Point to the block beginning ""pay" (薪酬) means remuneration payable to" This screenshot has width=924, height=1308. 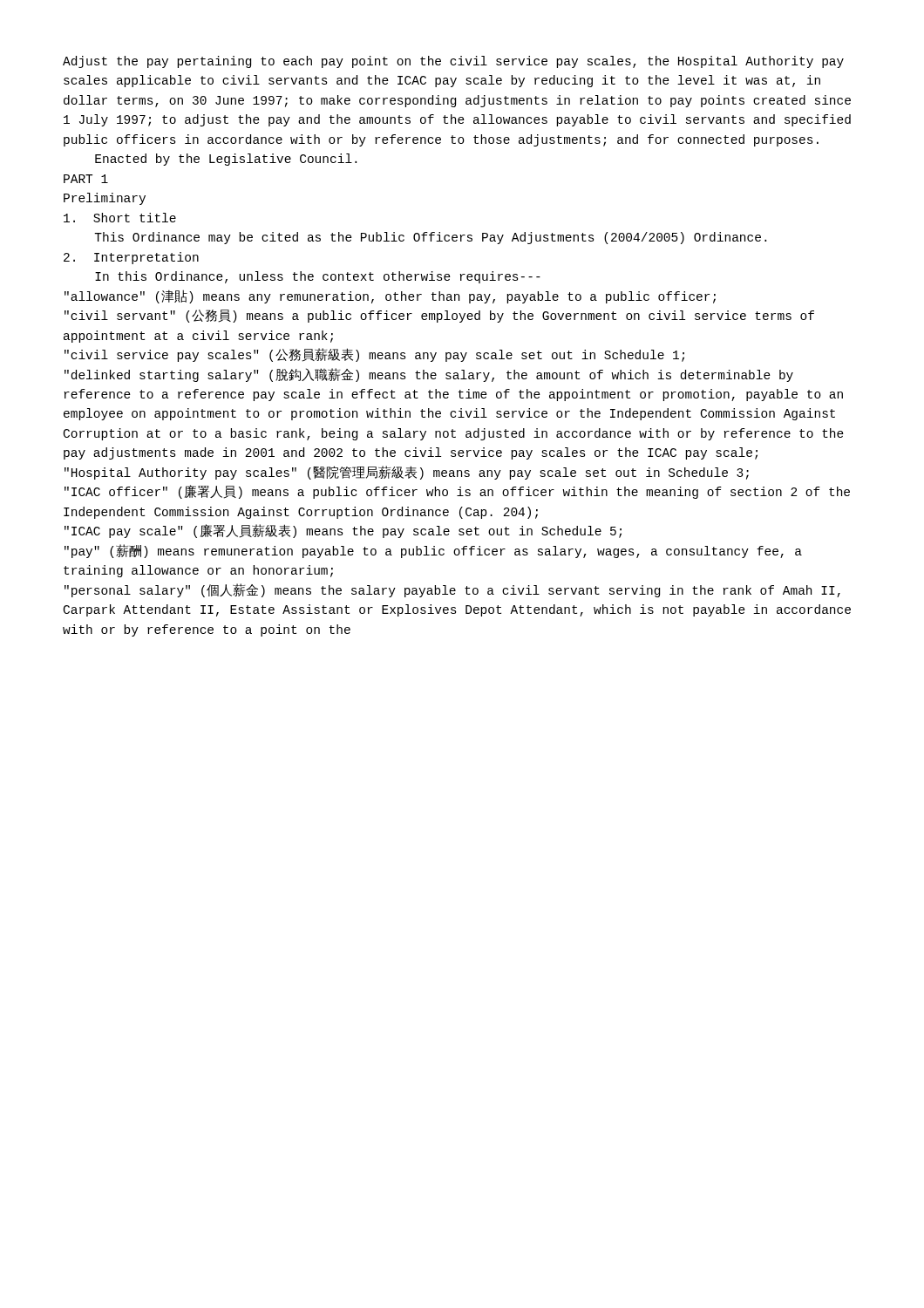462,562
